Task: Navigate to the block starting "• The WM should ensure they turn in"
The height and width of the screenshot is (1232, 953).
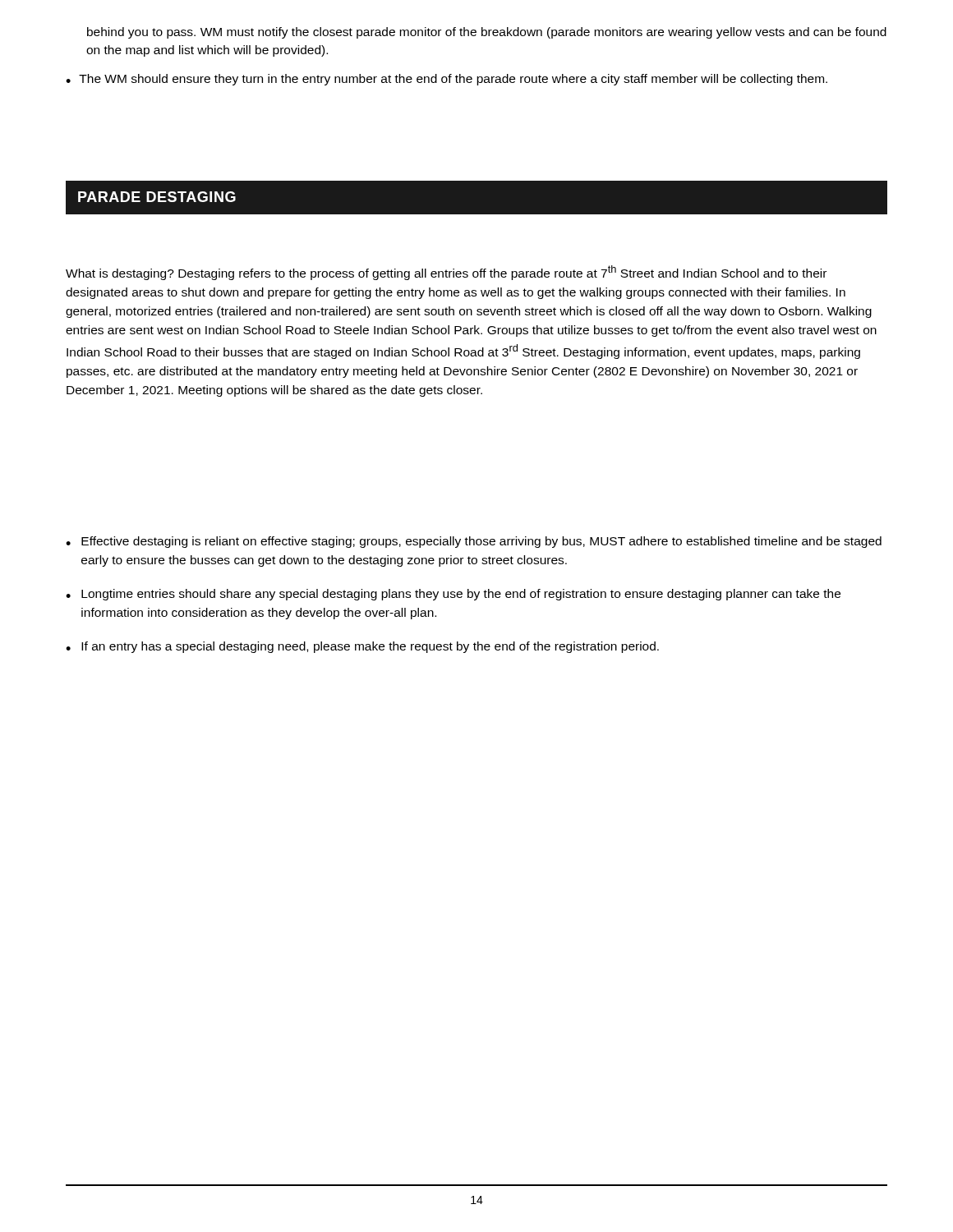Action: click(x=447, y=81)
